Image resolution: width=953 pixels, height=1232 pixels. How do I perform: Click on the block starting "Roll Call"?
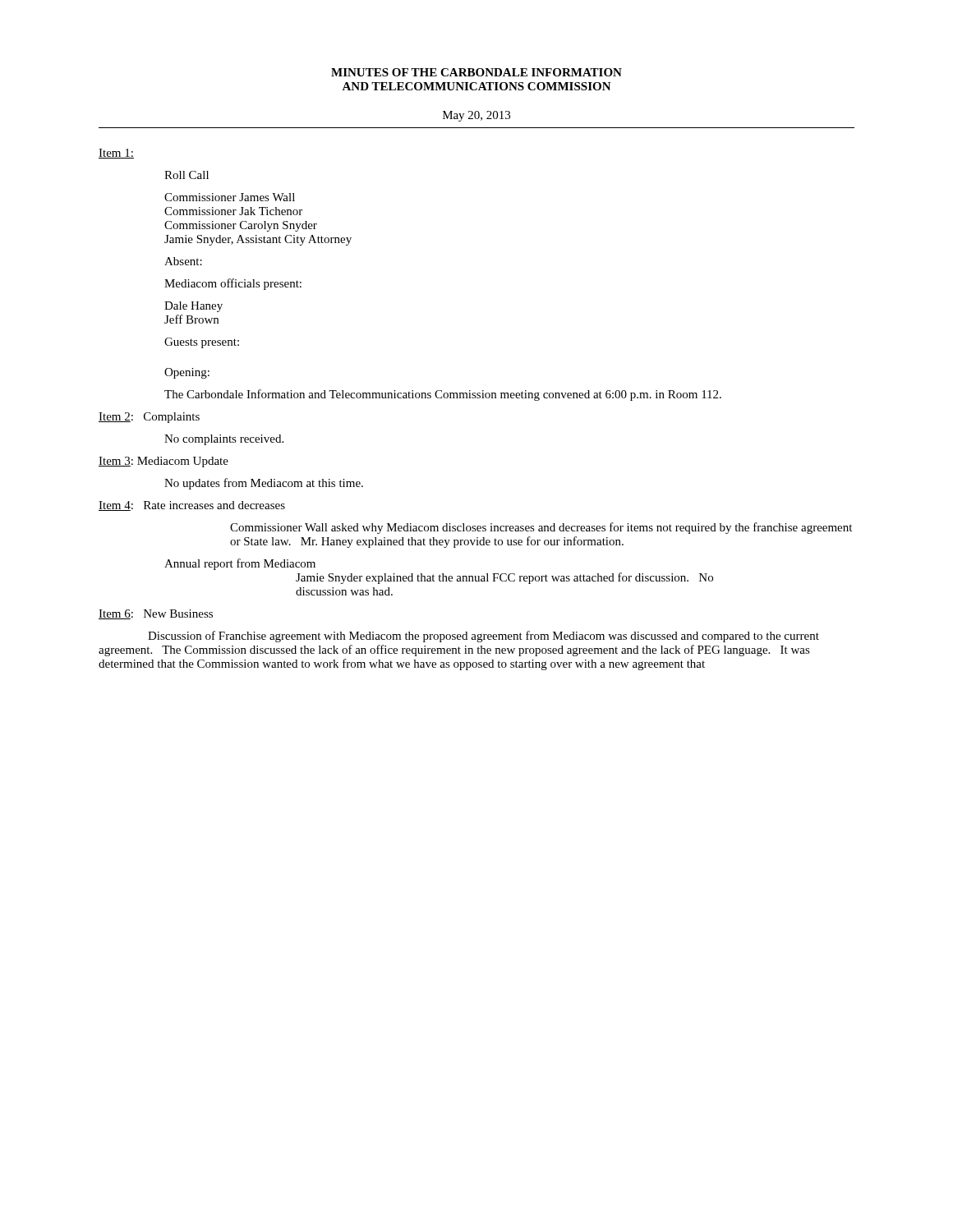[x=187, y=175]
